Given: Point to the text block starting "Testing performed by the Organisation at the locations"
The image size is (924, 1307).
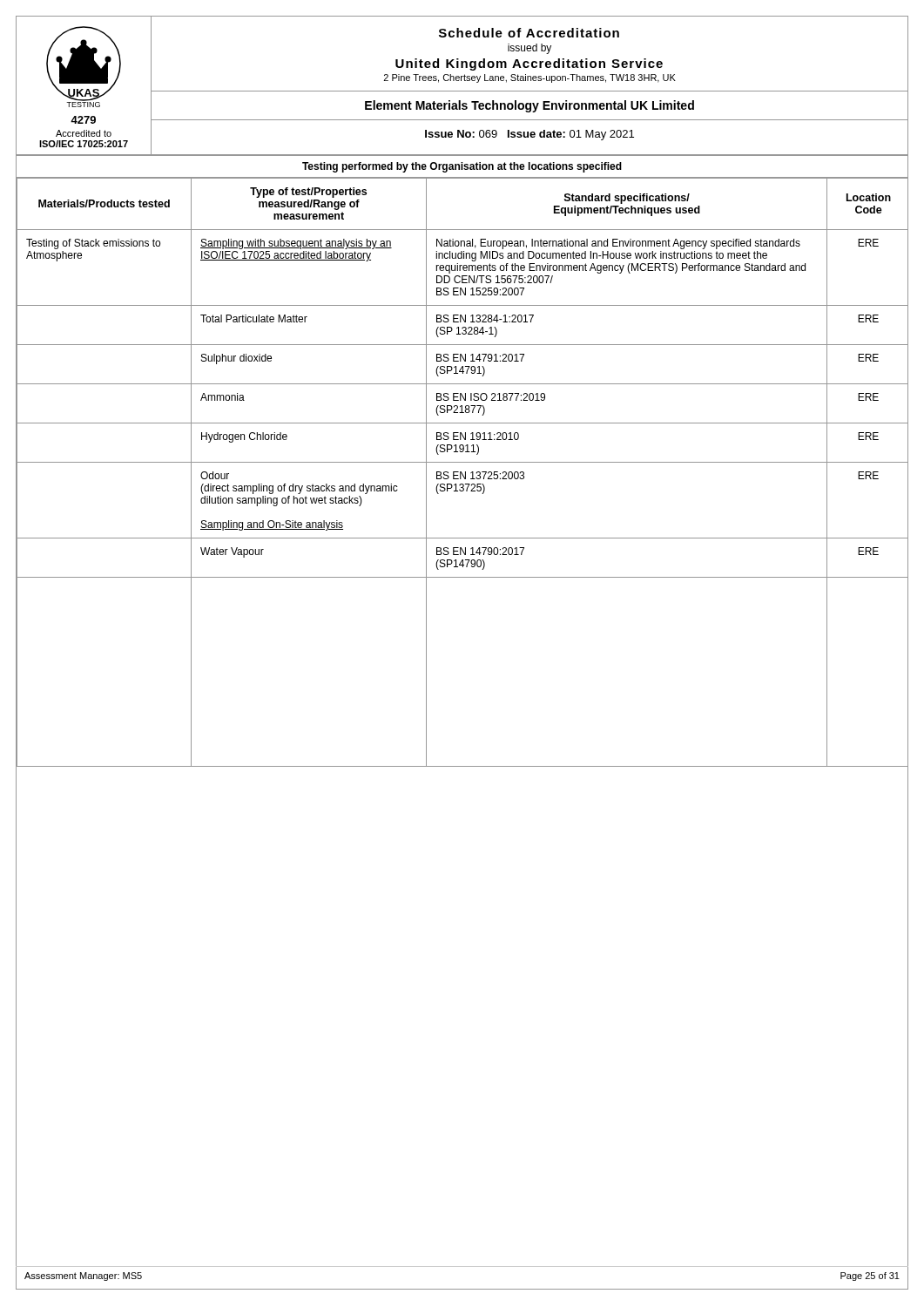Looking at the screenshot, I should [462, 166].
